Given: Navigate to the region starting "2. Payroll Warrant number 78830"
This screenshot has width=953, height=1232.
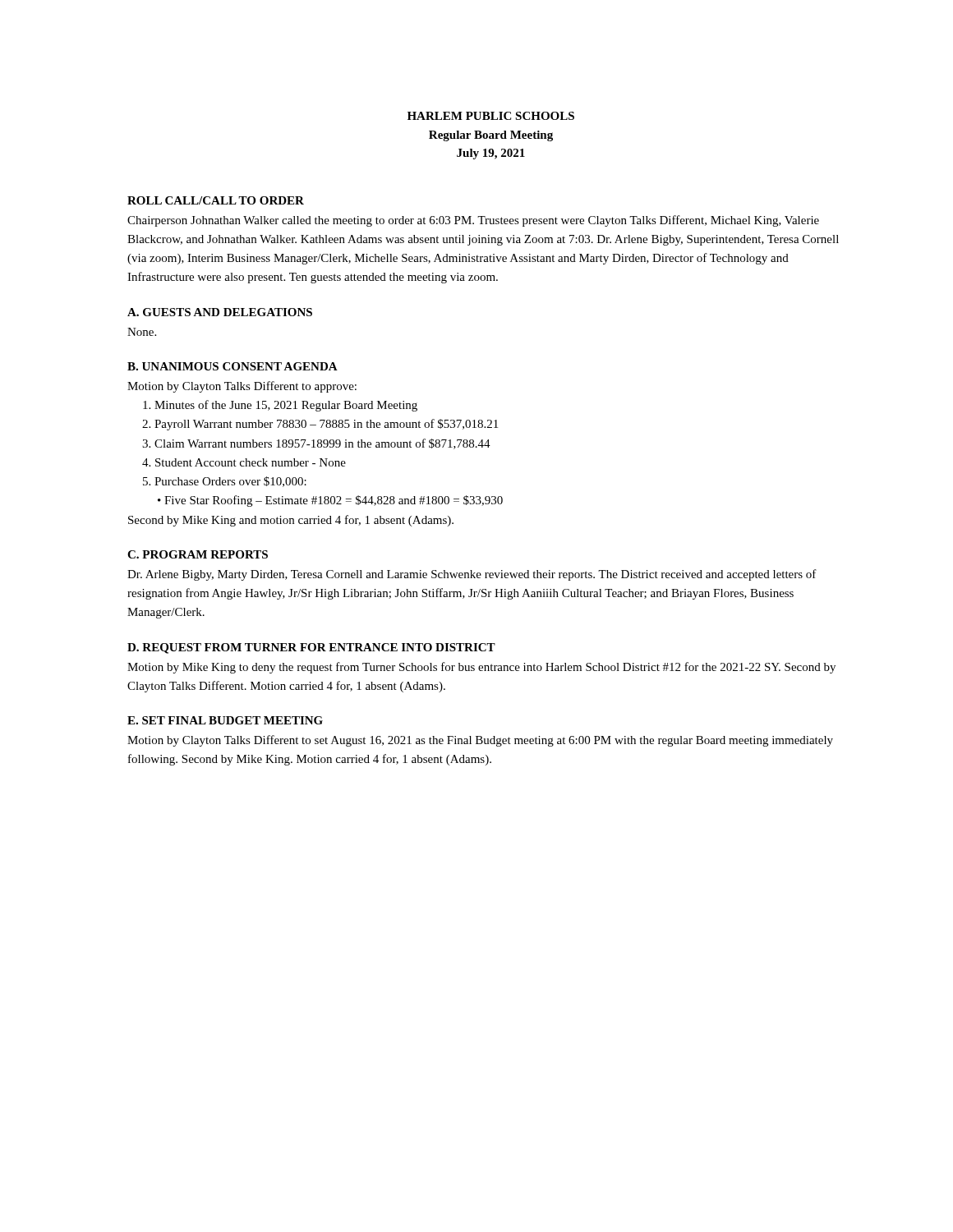Looking at the screenshot, I should pos(320,424).
